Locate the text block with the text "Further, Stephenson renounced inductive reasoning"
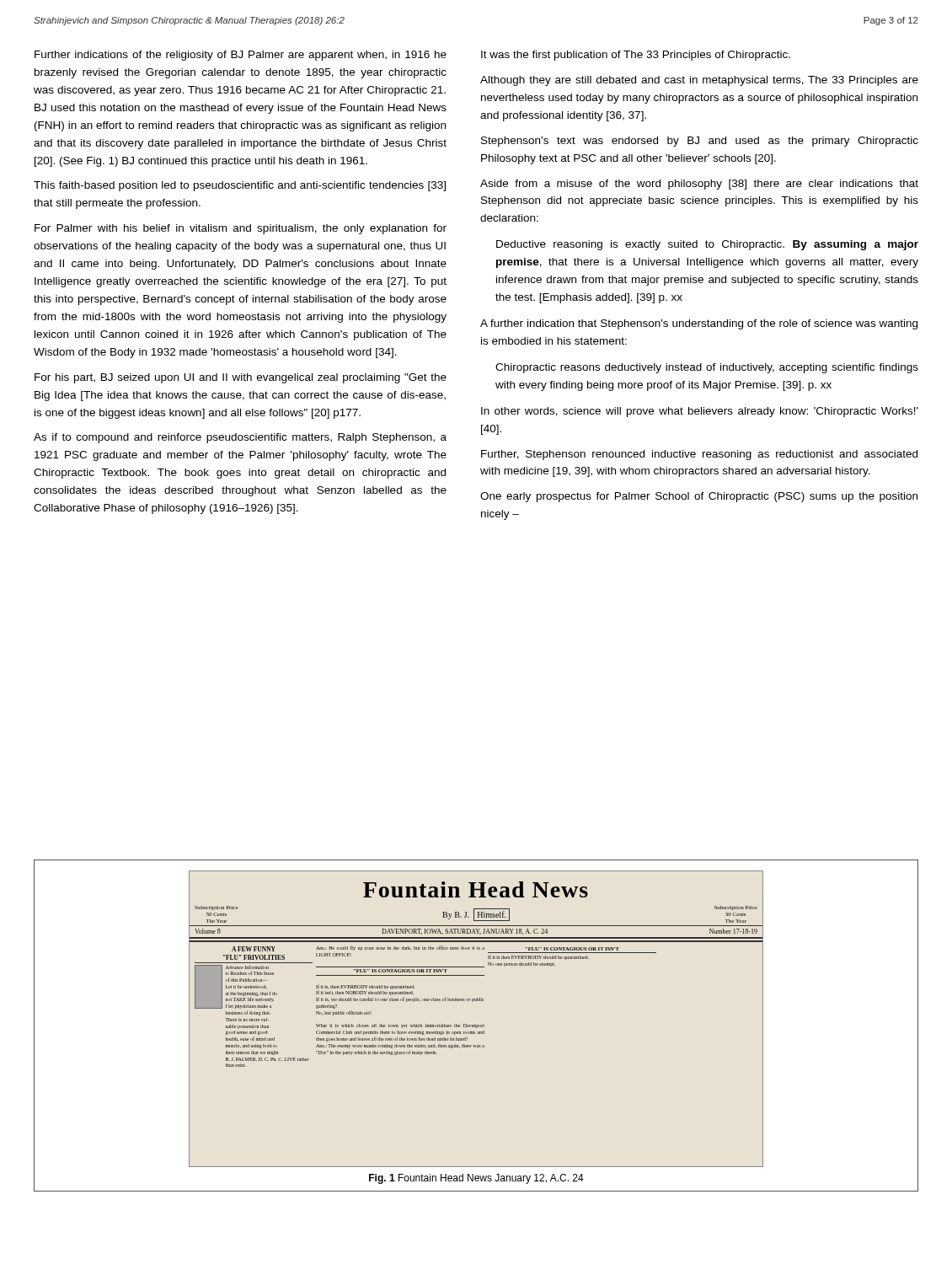The image size is (952, 1264). [x=699, y=463]
